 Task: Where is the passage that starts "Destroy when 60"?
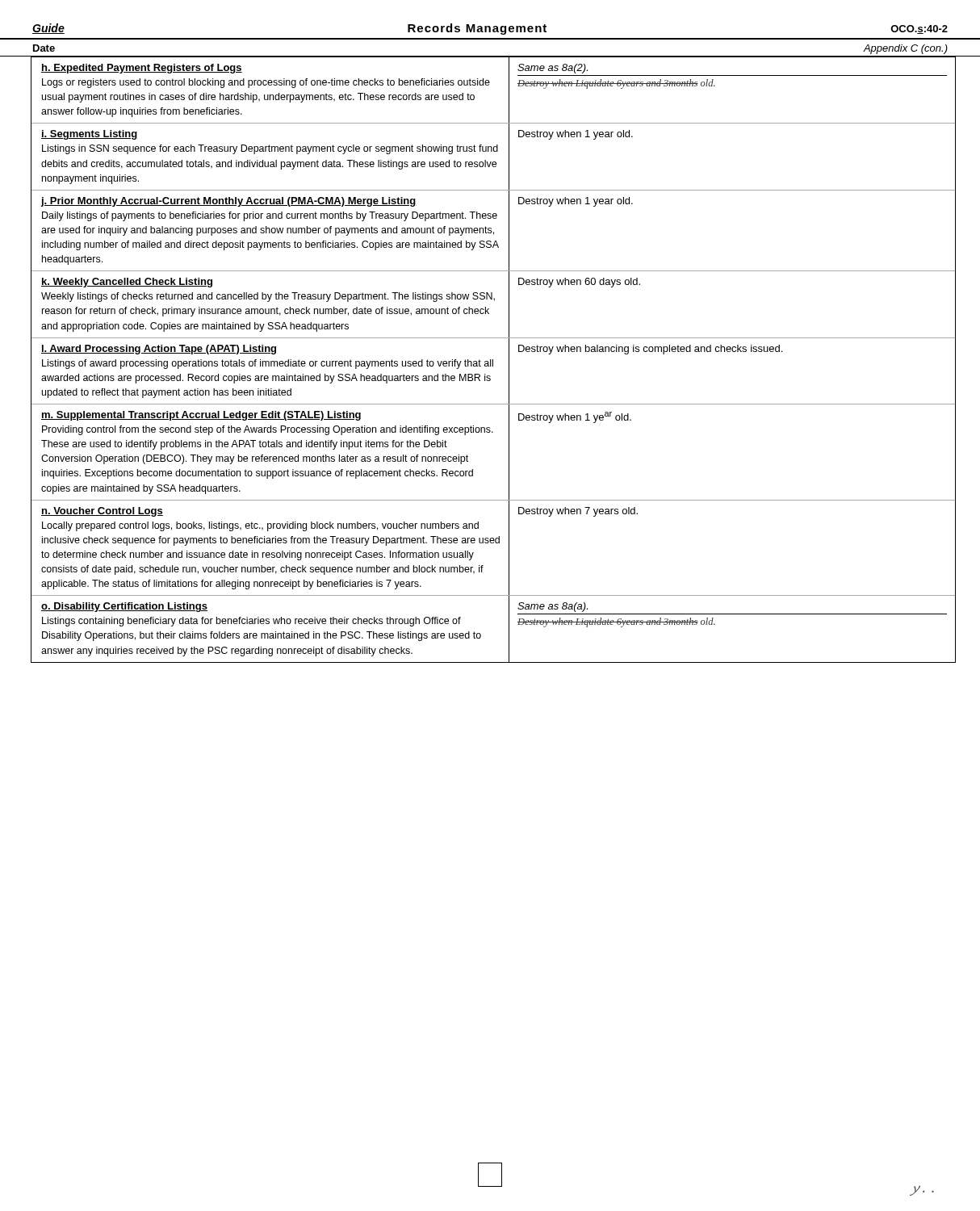tap(579, 282)
